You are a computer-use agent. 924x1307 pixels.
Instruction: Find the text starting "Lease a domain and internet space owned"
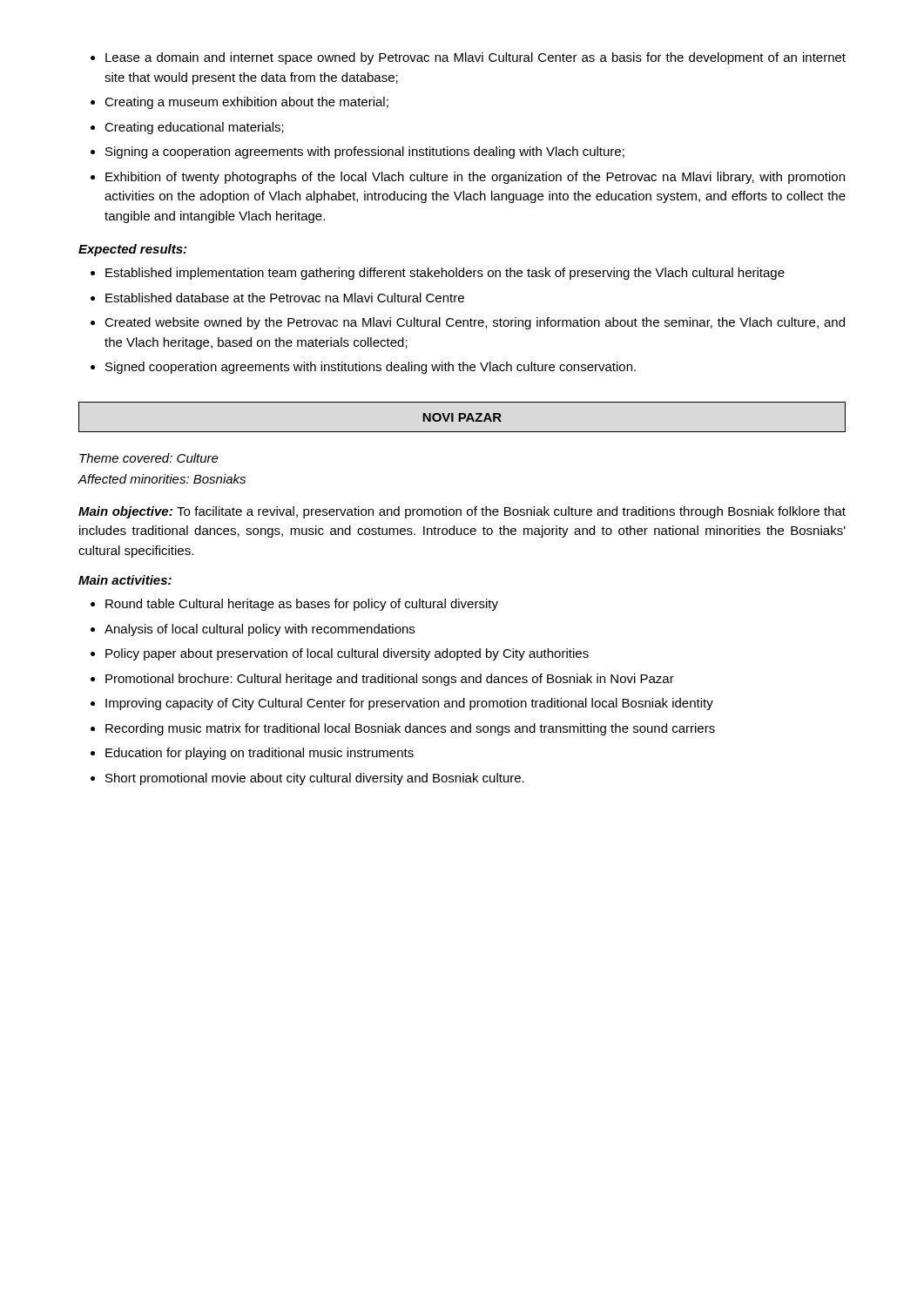point(468,58)
